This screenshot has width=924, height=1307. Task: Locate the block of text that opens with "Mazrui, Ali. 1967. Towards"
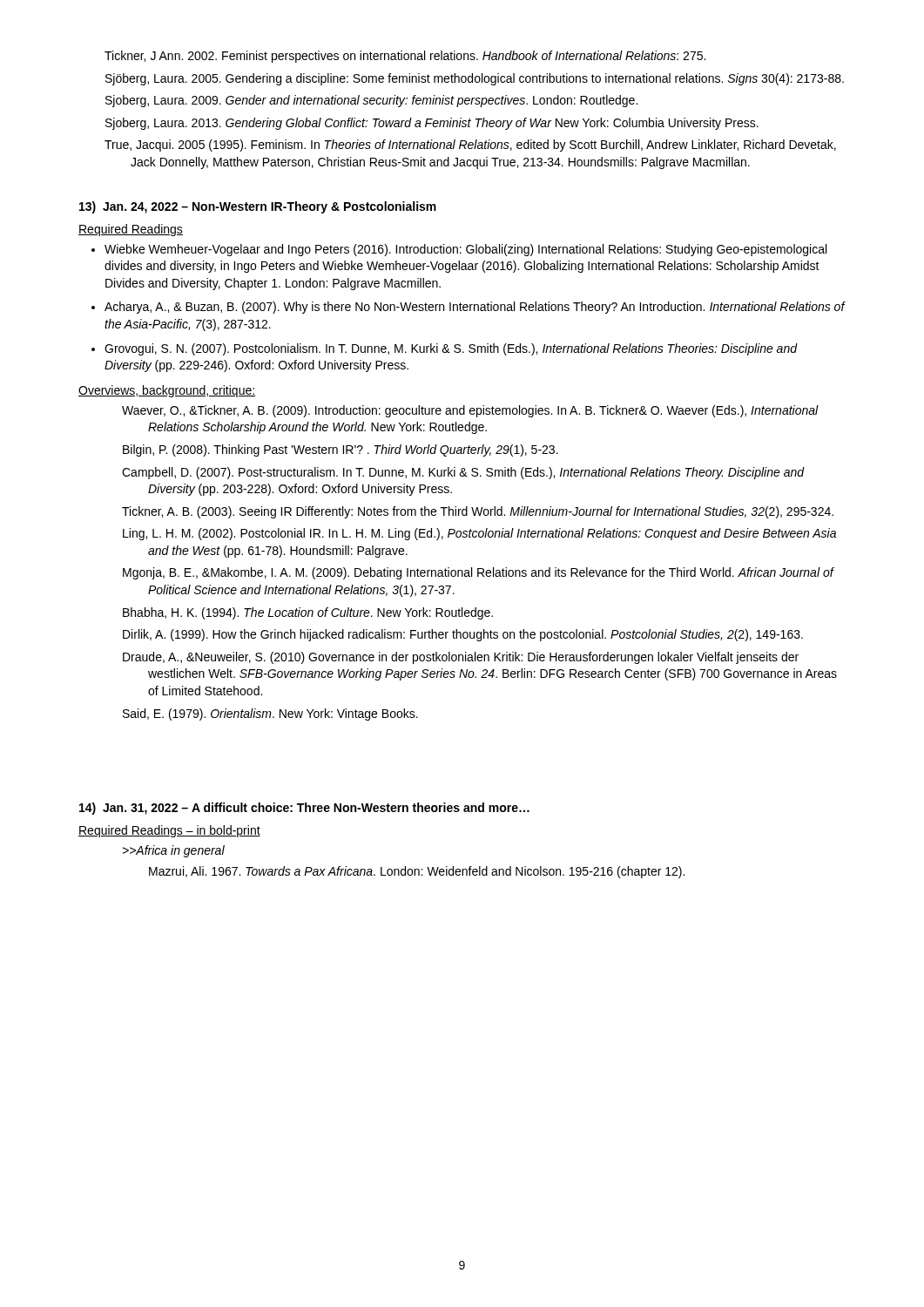pyautogui.click(x=417, y=871)
